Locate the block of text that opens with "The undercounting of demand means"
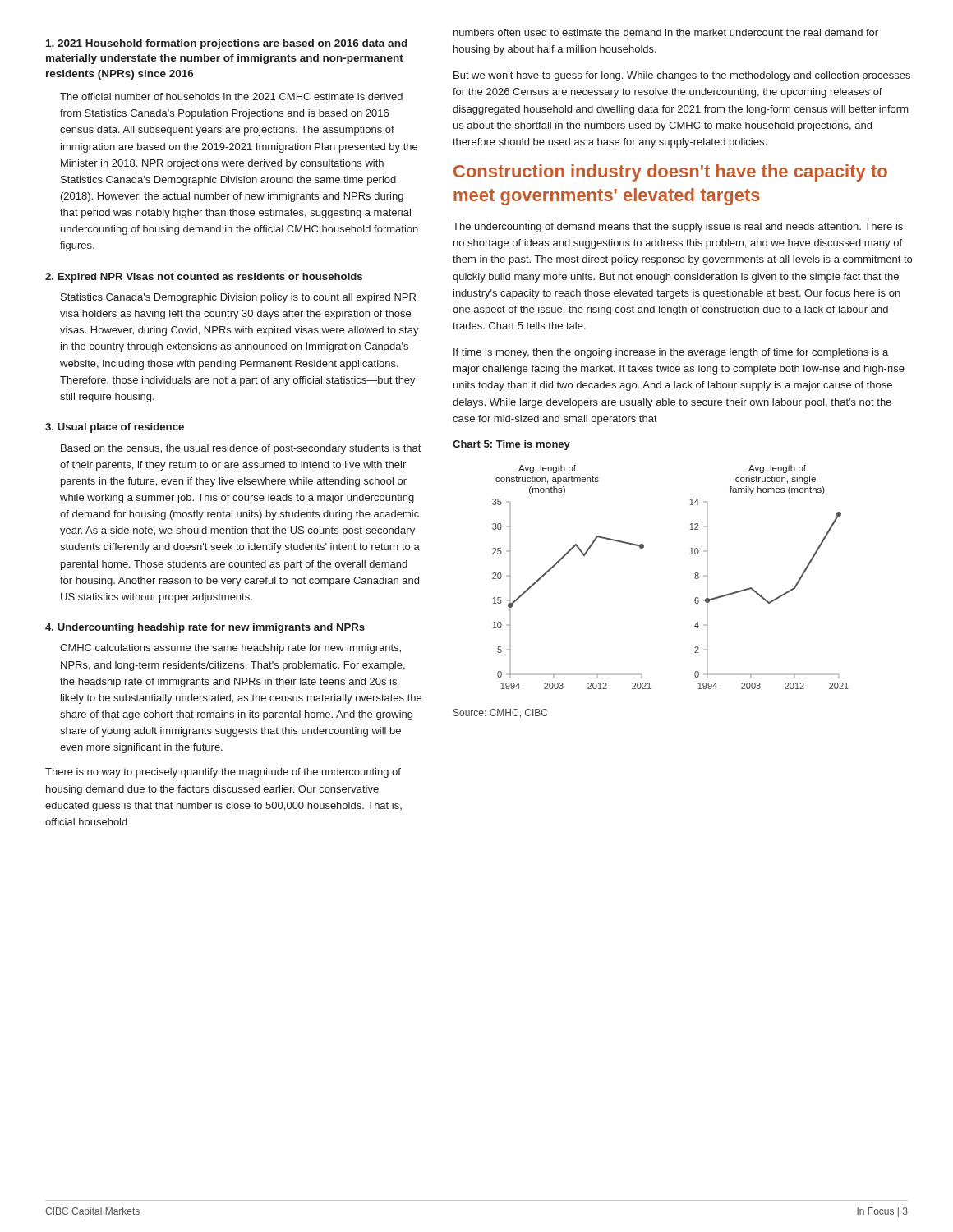The height and width of the screenshot is (1232, 953). 683,276
